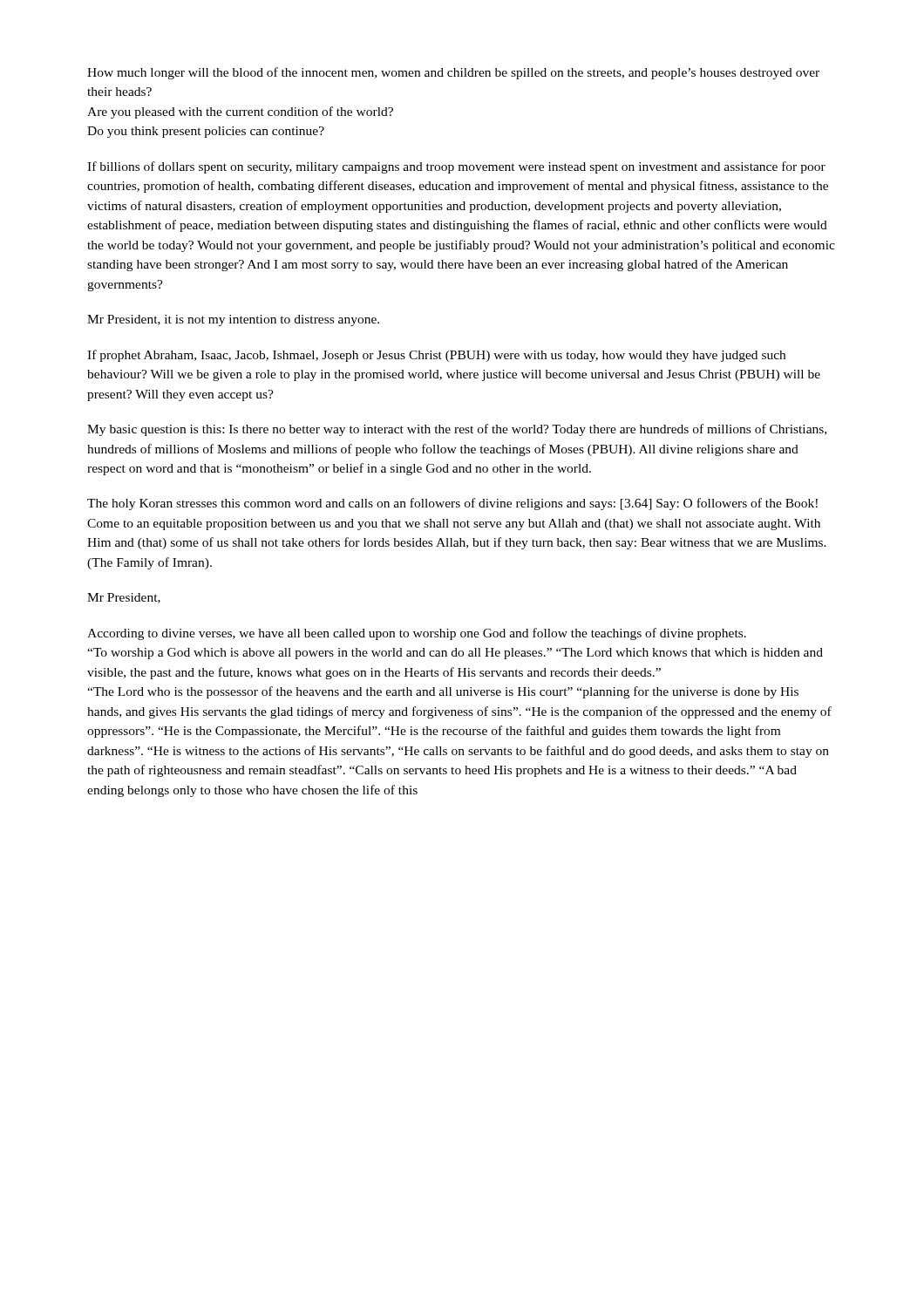
Task: Click on the passage starting "According to divine verses,"
Action: tap(459, 711)
